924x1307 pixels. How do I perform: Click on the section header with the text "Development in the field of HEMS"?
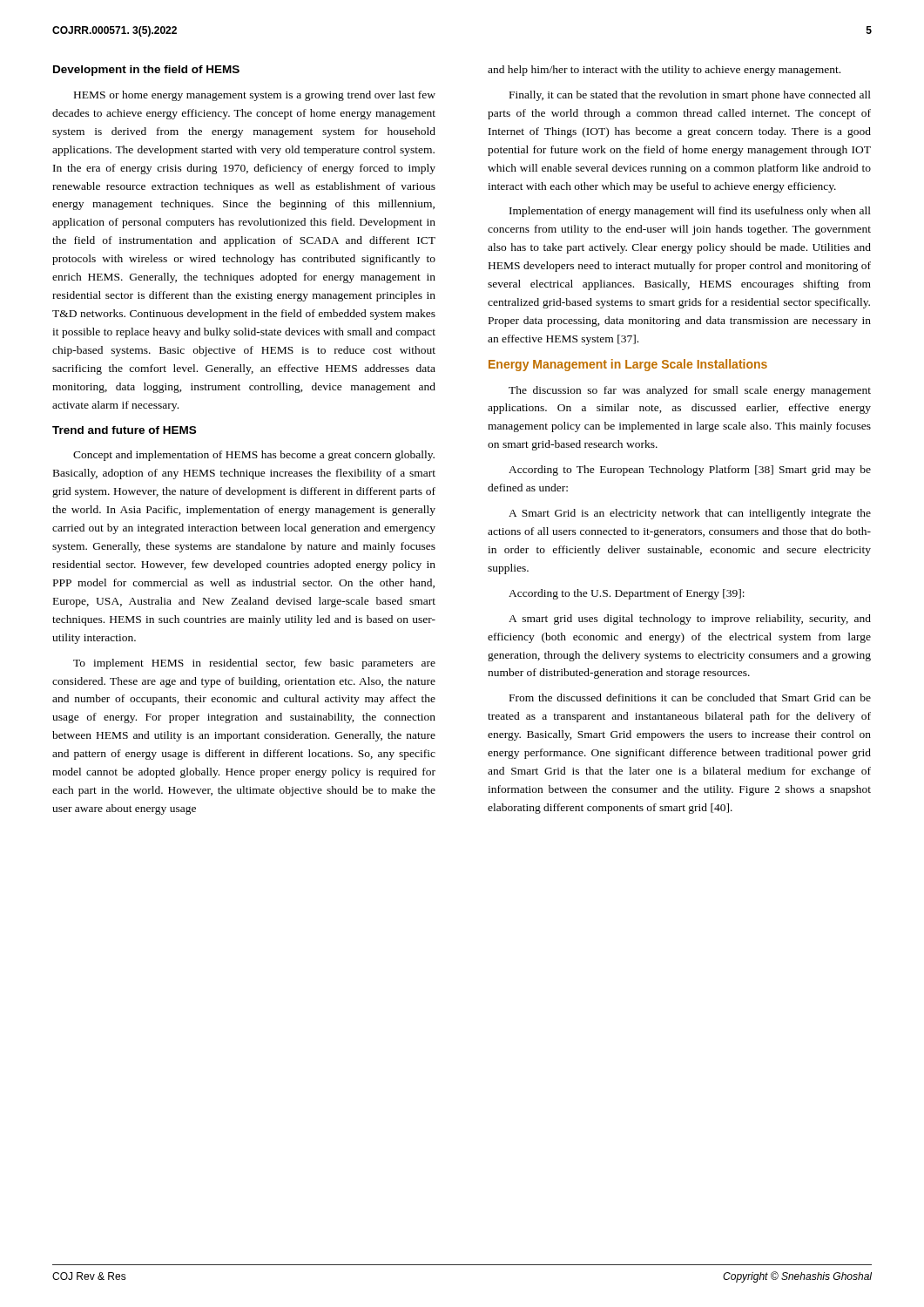[x=244, y=70]
